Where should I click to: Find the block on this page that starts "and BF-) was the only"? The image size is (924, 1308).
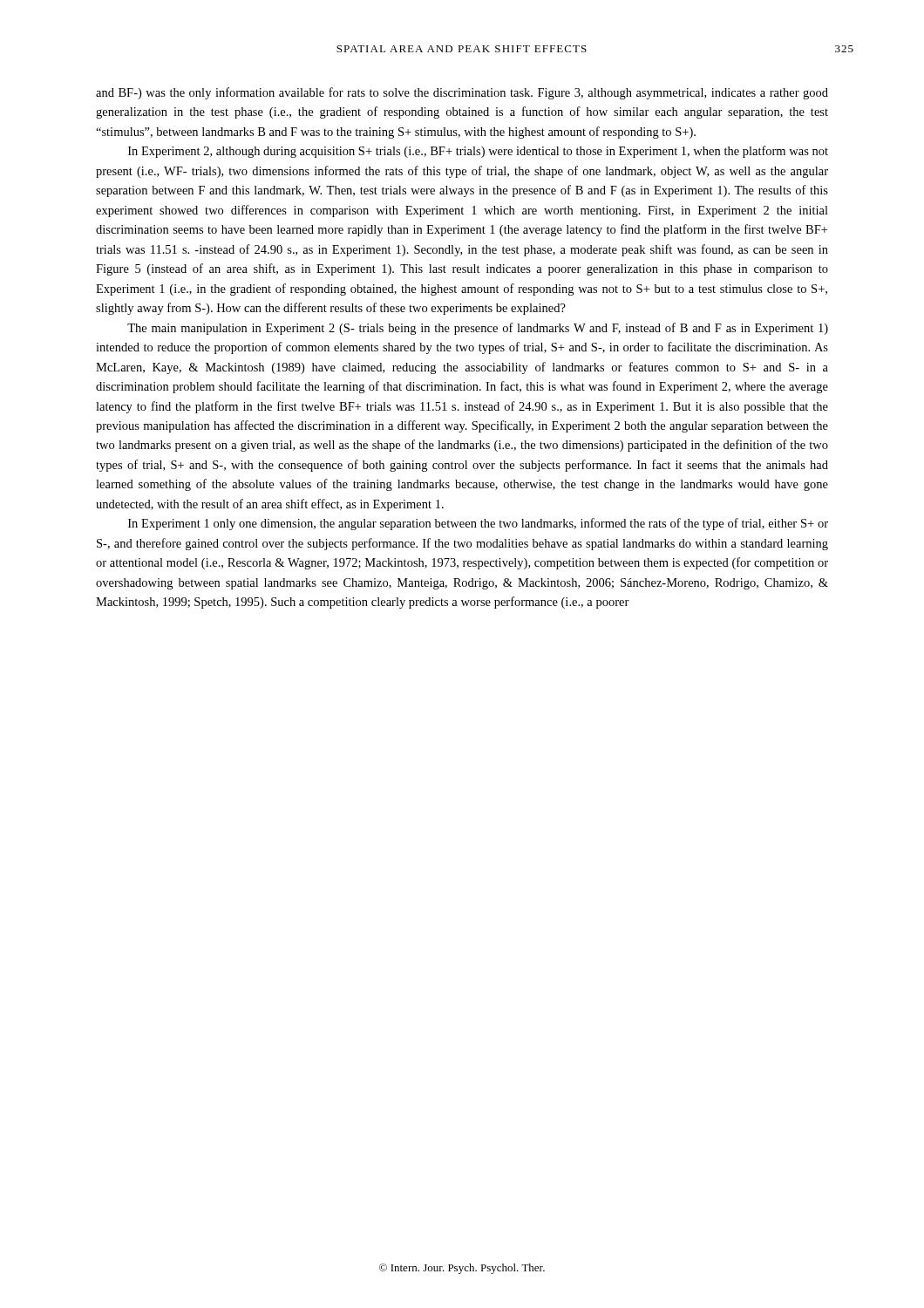[462, 112]
